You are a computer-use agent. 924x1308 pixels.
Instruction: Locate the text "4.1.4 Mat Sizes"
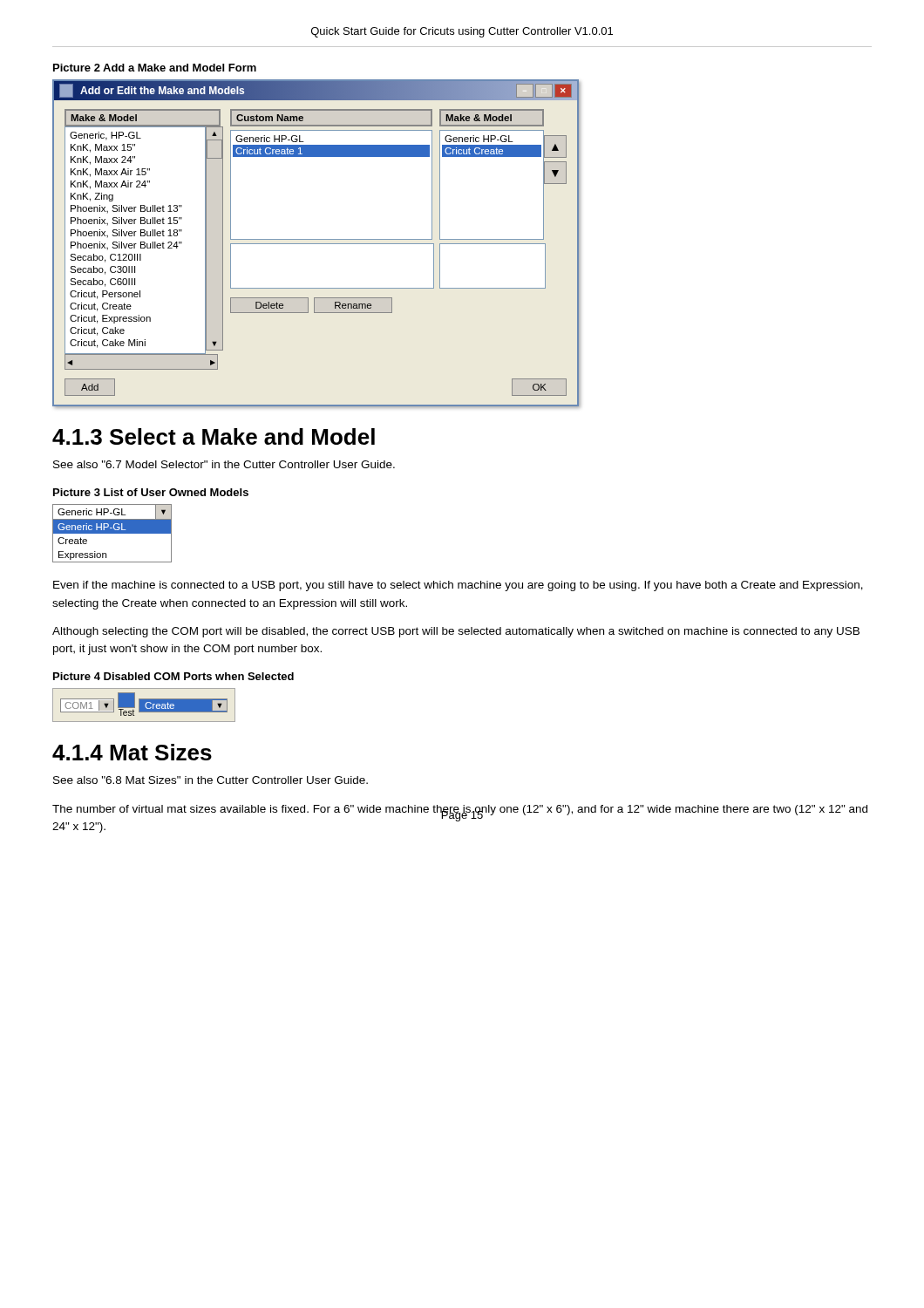[132, 753]
